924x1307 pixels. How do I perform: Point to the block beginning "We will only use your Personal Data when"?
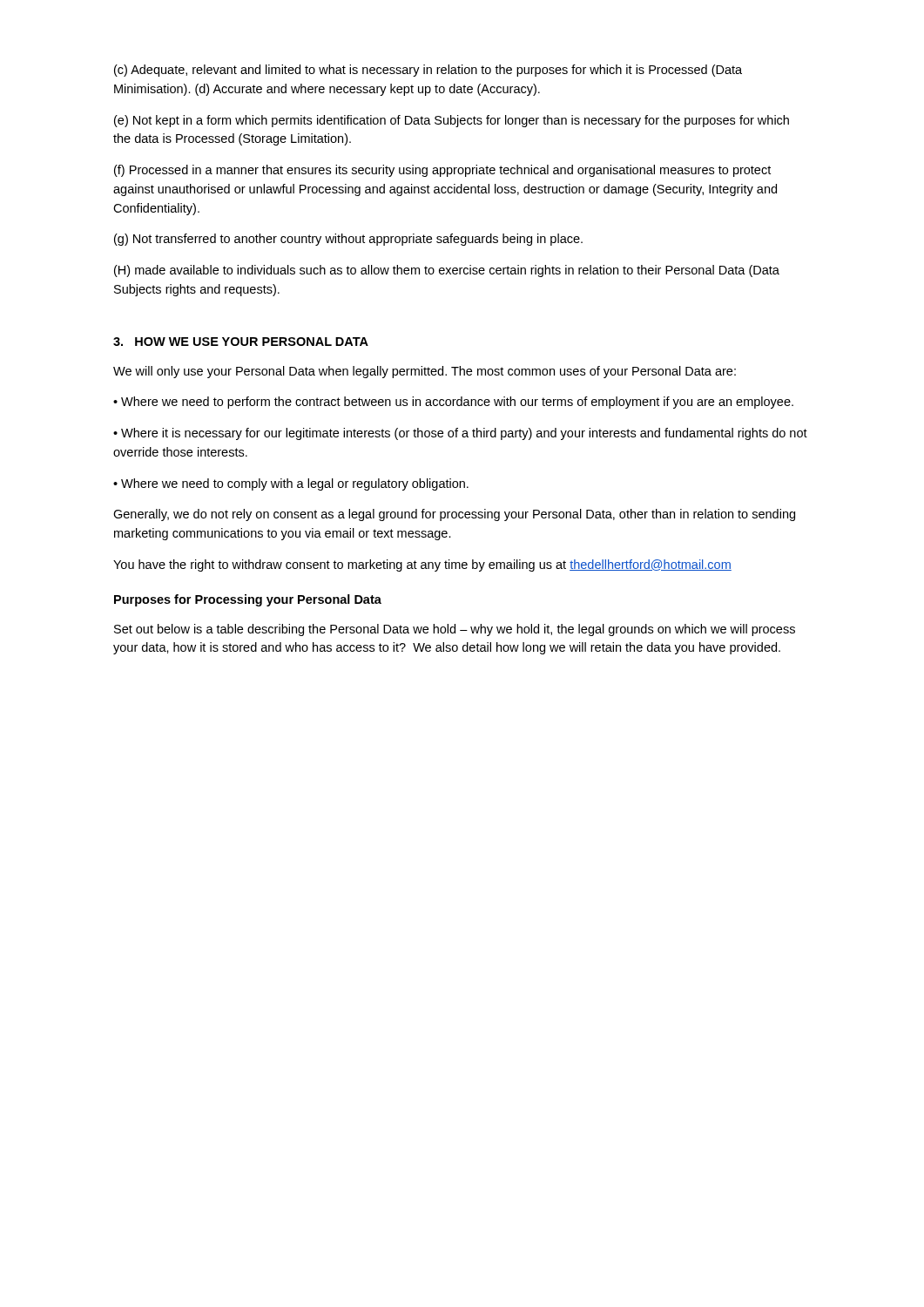coord(425,371)
